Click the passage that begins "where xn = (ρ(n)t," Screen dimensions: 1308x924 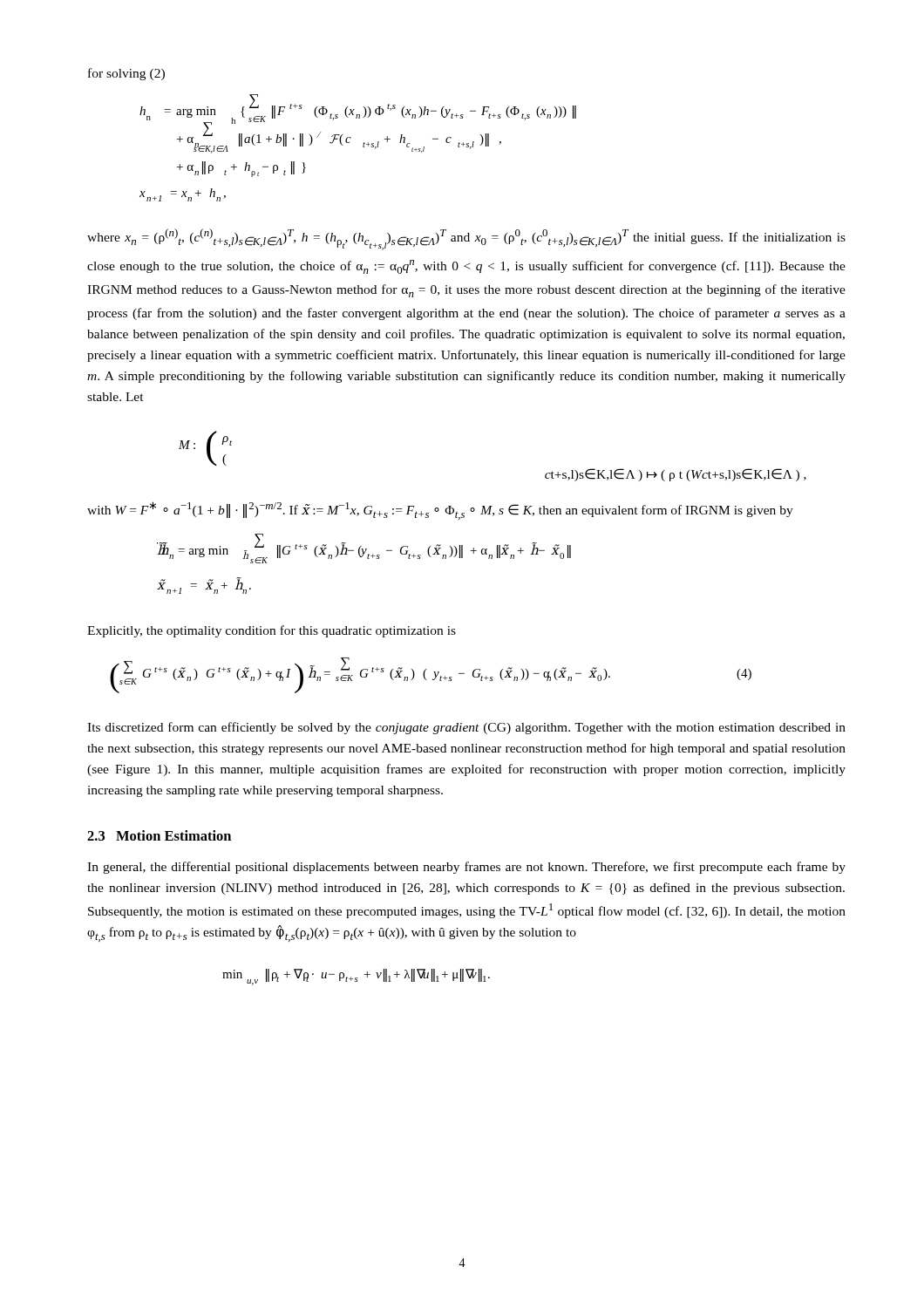(466, 315)
